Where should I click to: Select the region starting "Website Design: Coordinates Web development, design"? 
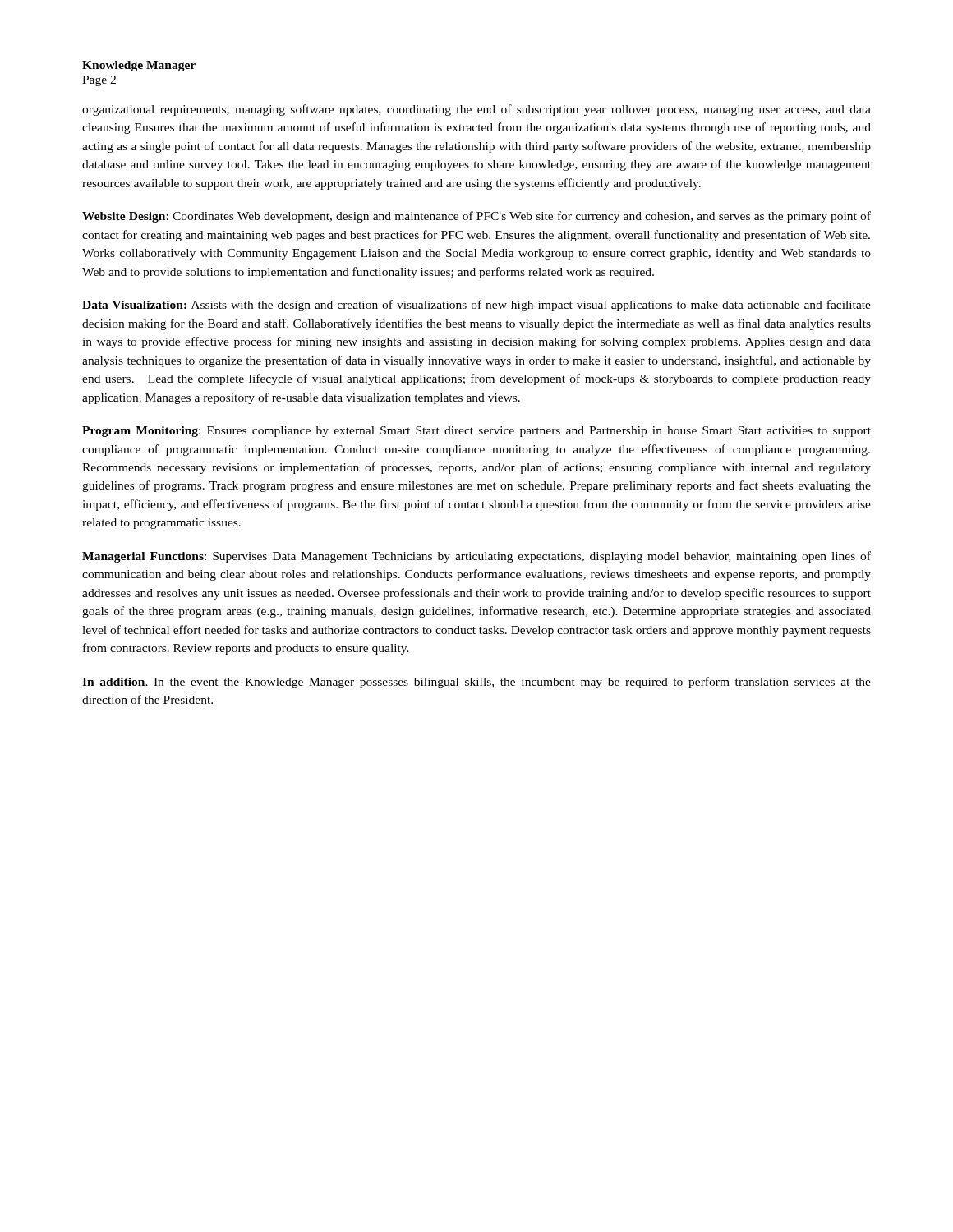pos(476,244)
